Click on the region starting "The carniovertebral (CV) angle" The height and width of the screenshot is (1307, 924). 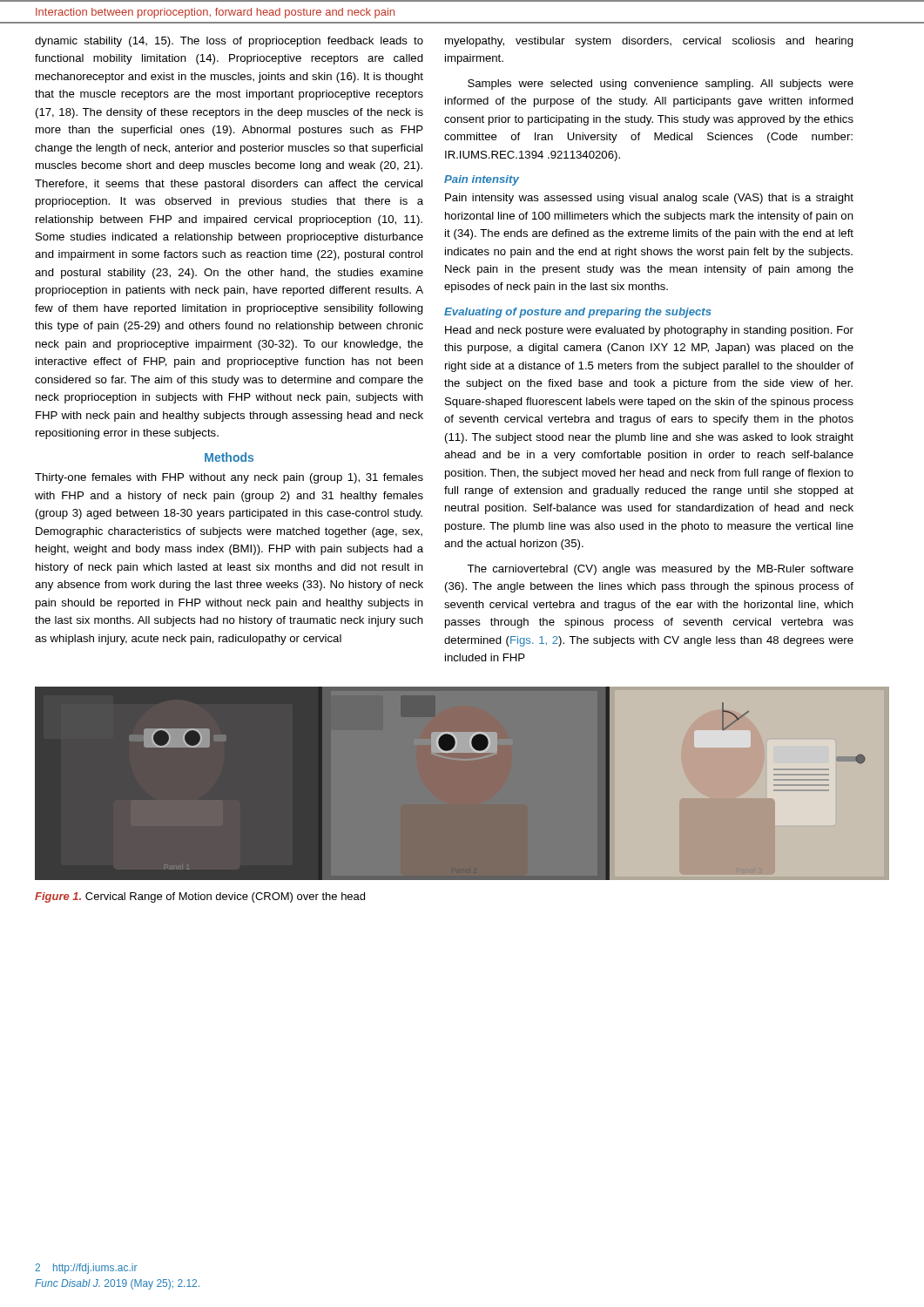[x=649, y=613]
